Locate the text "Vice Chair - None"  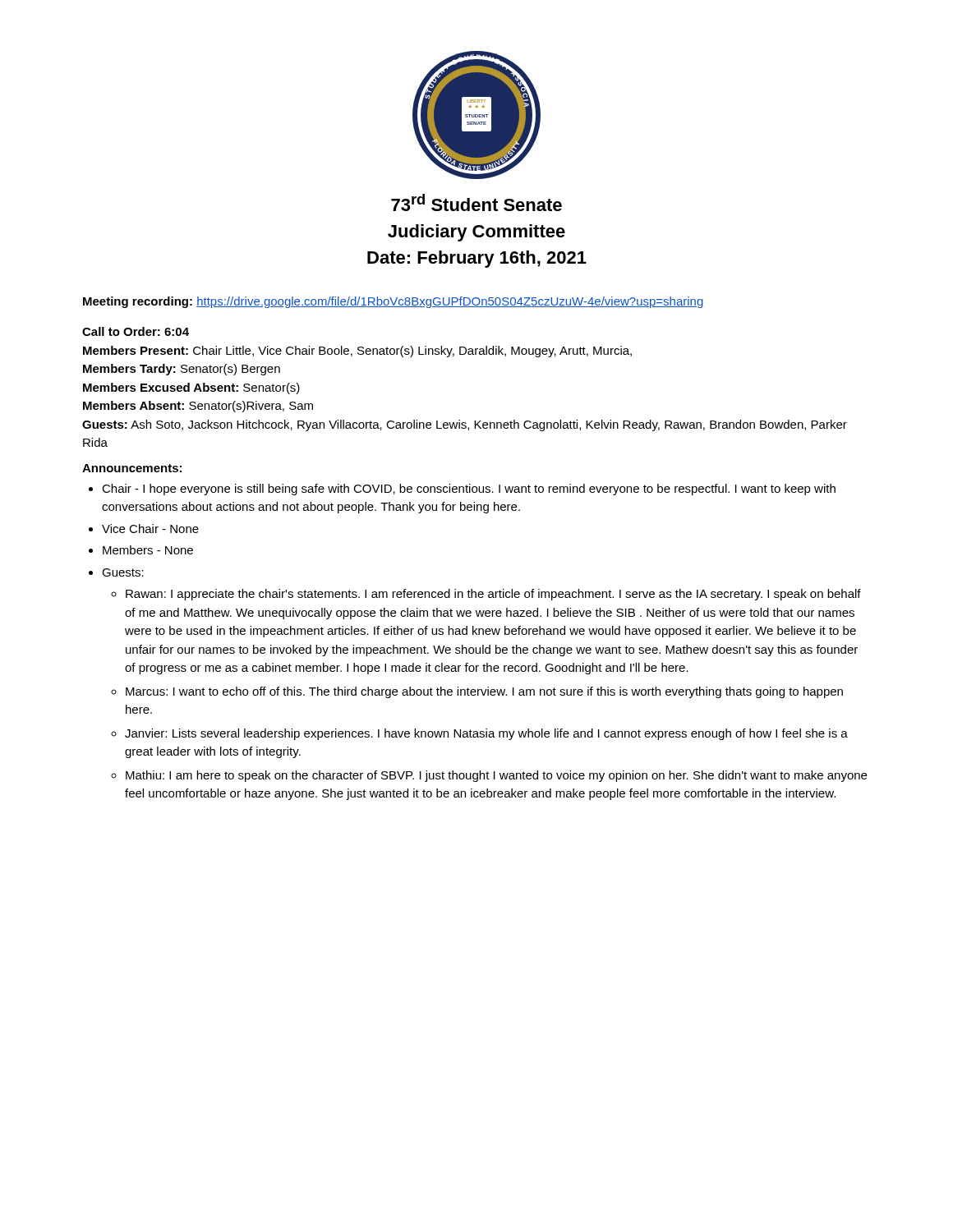point(150,528)
